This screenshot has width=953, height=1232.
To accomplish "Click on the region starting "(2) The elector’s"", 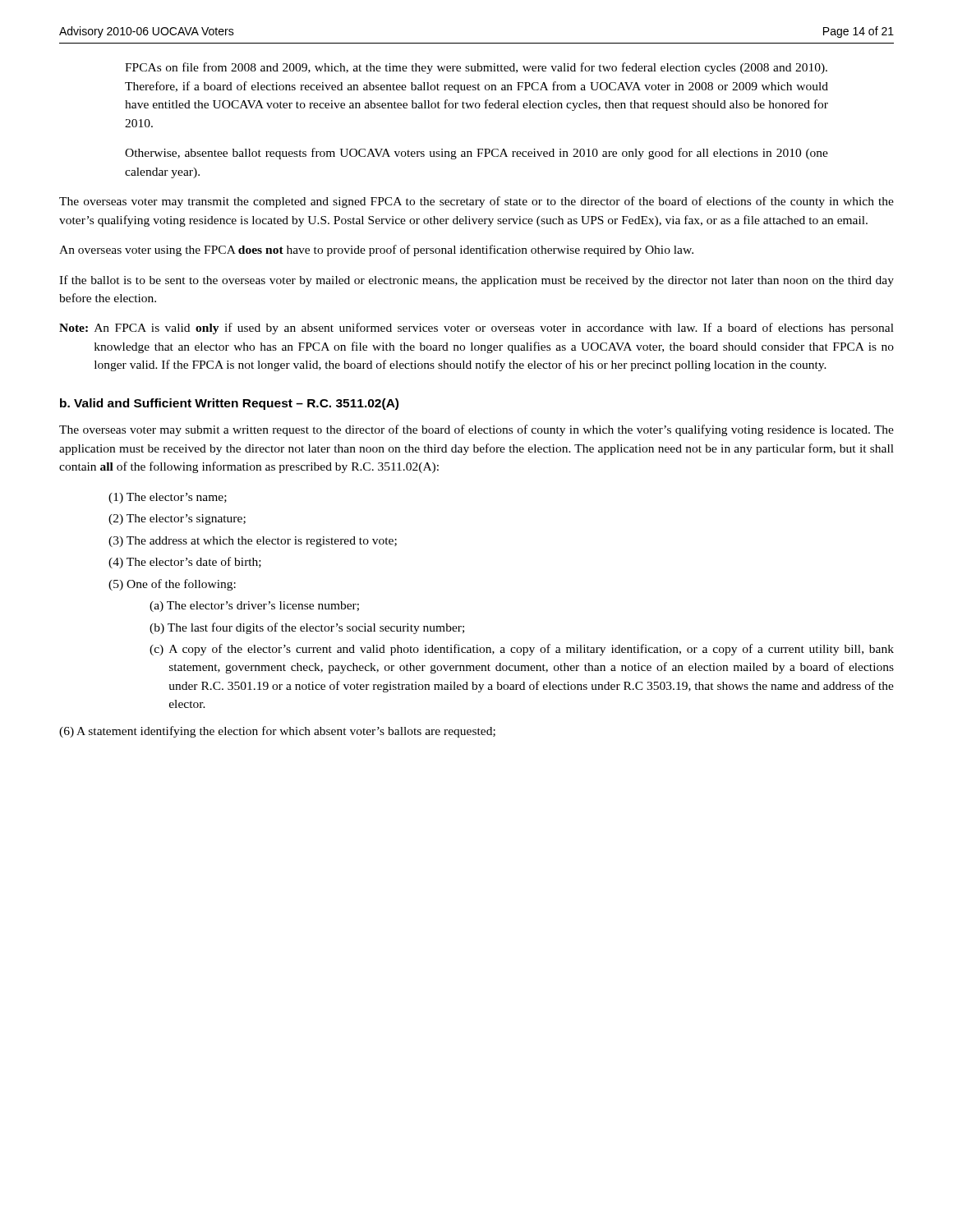I will point(177,518).
